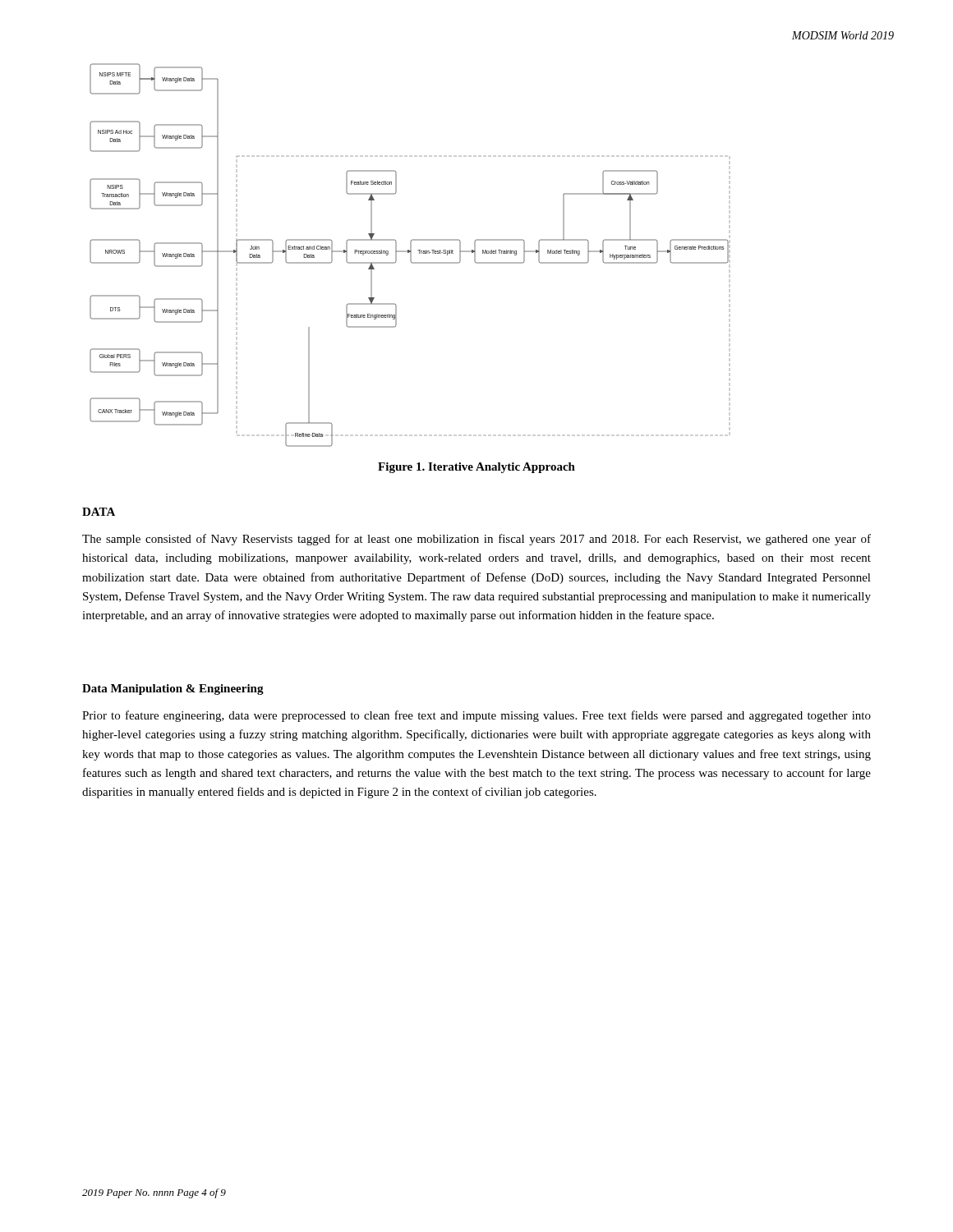Locate the flowchart
The image size is (953, 1232).
[476, 262]
